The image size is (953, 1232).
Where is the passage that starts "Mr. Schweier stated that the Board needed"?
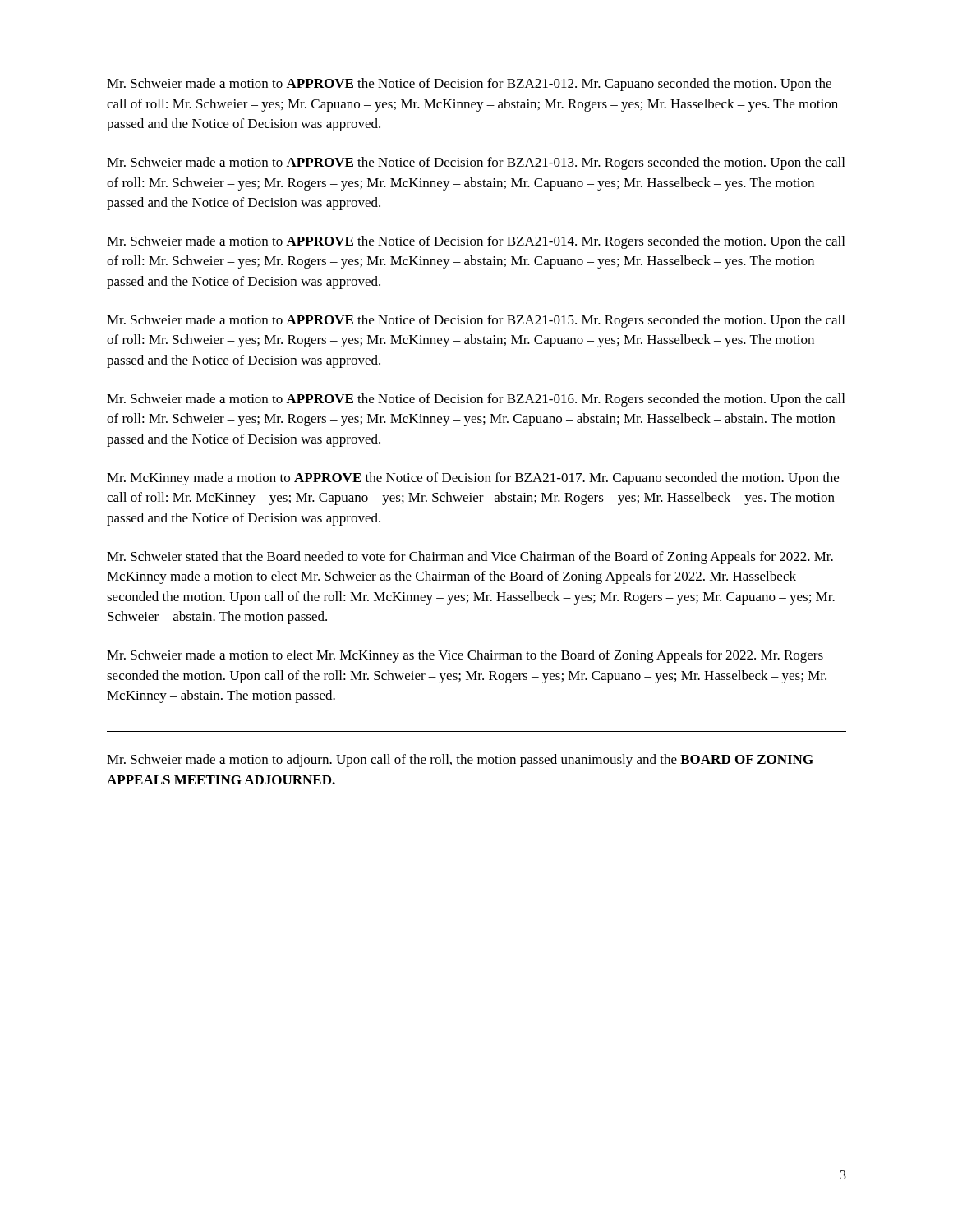click(471, 586)
